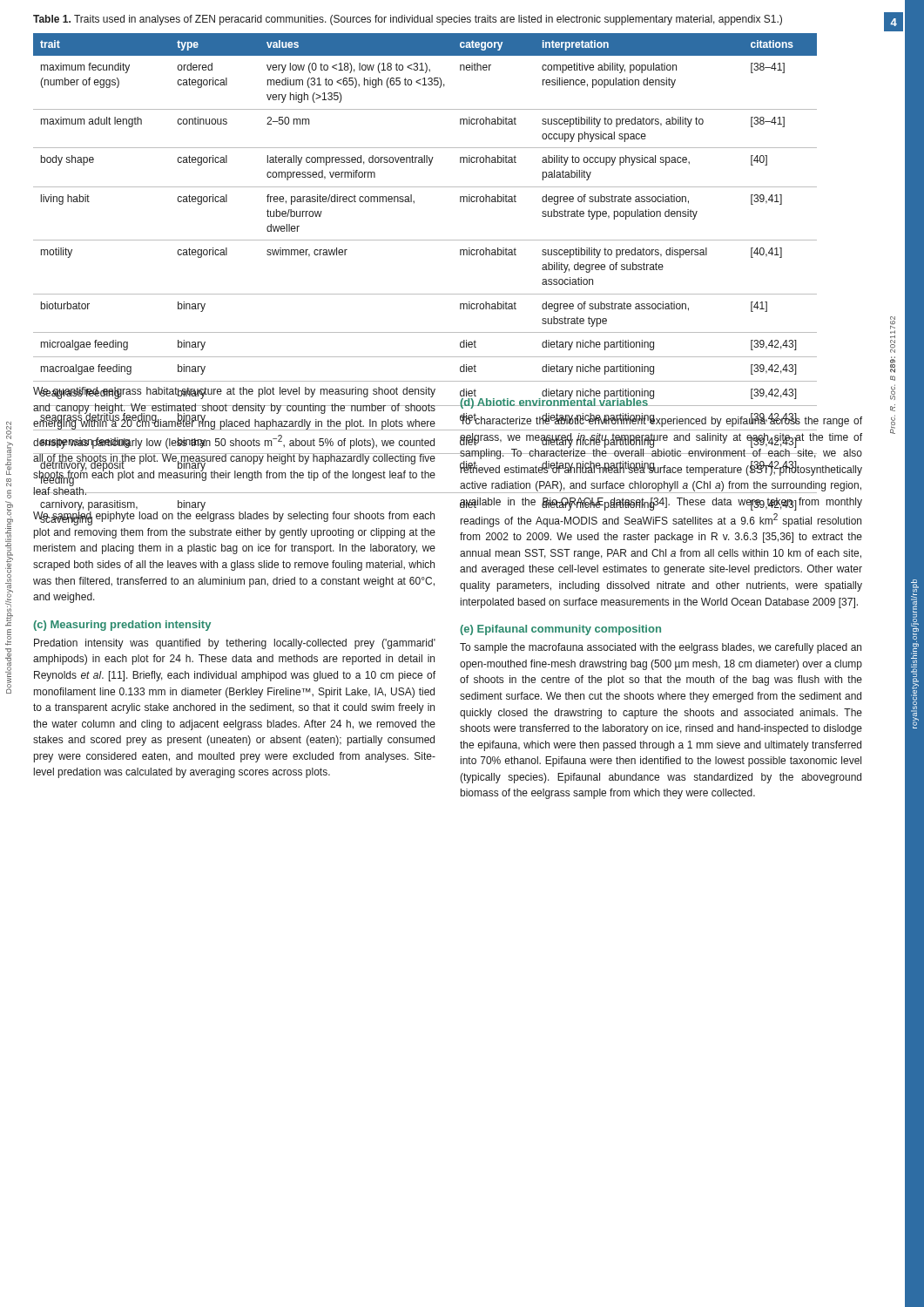The image size is (924, 1307).
Task: Select the section header that reads "(c) Measuring predation intensity"
Action: coord(122,624)
